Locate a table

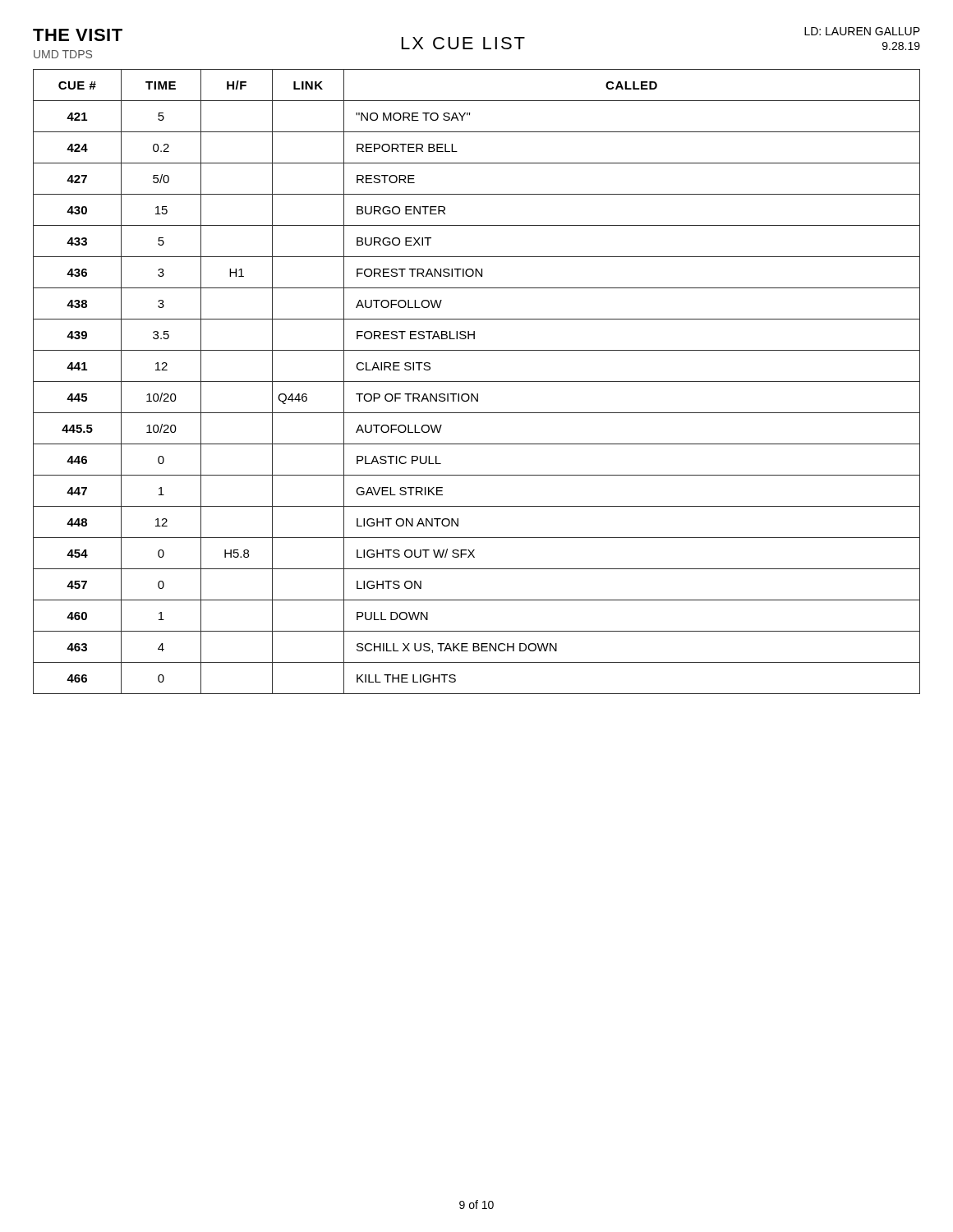pos(476,381)
